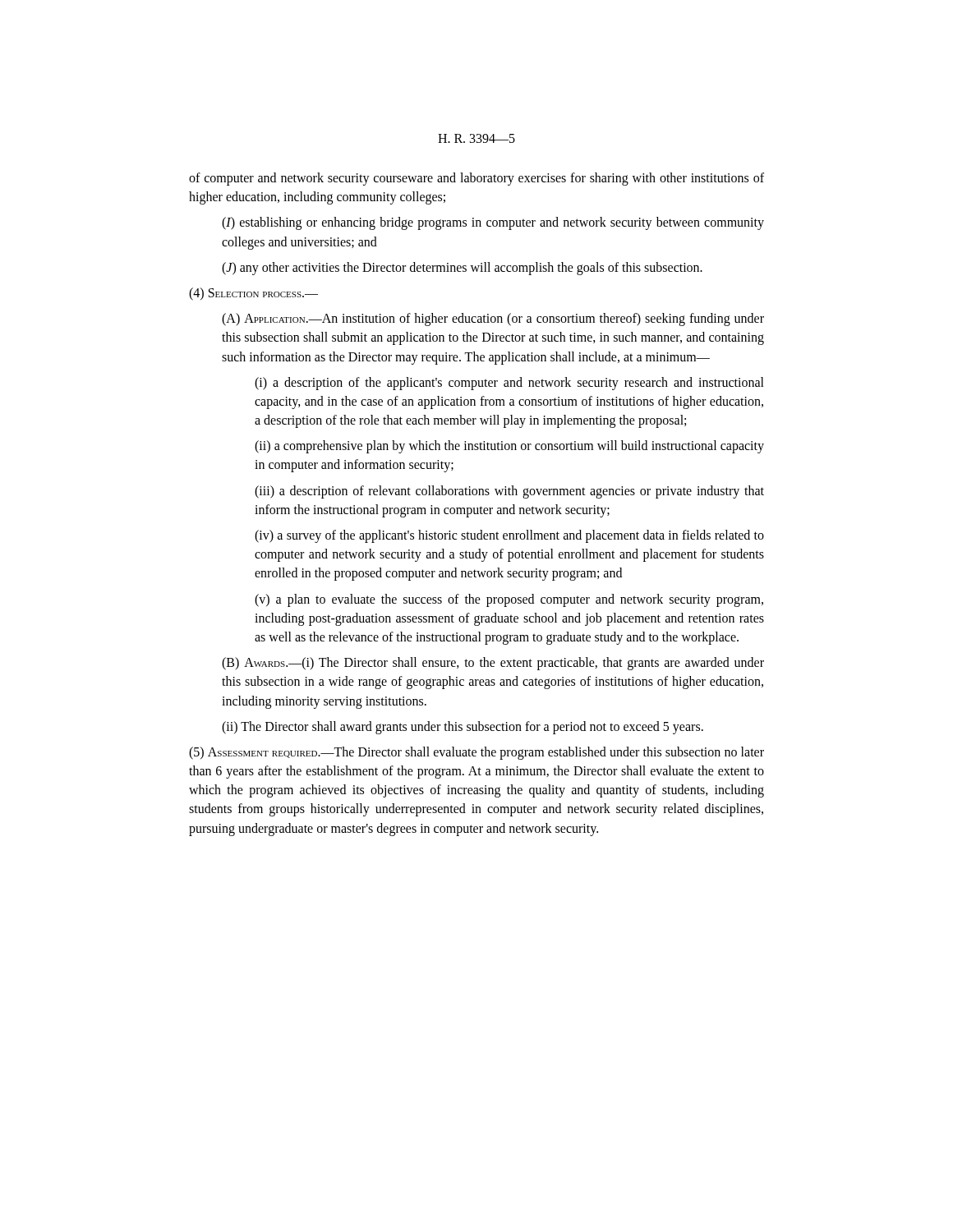Select the text block that reads "(5) Assessment required.—The Director shall evaluate the program"
Image resolution: width=953 pixels, height=1232 pixels.
tap(476, 790)
